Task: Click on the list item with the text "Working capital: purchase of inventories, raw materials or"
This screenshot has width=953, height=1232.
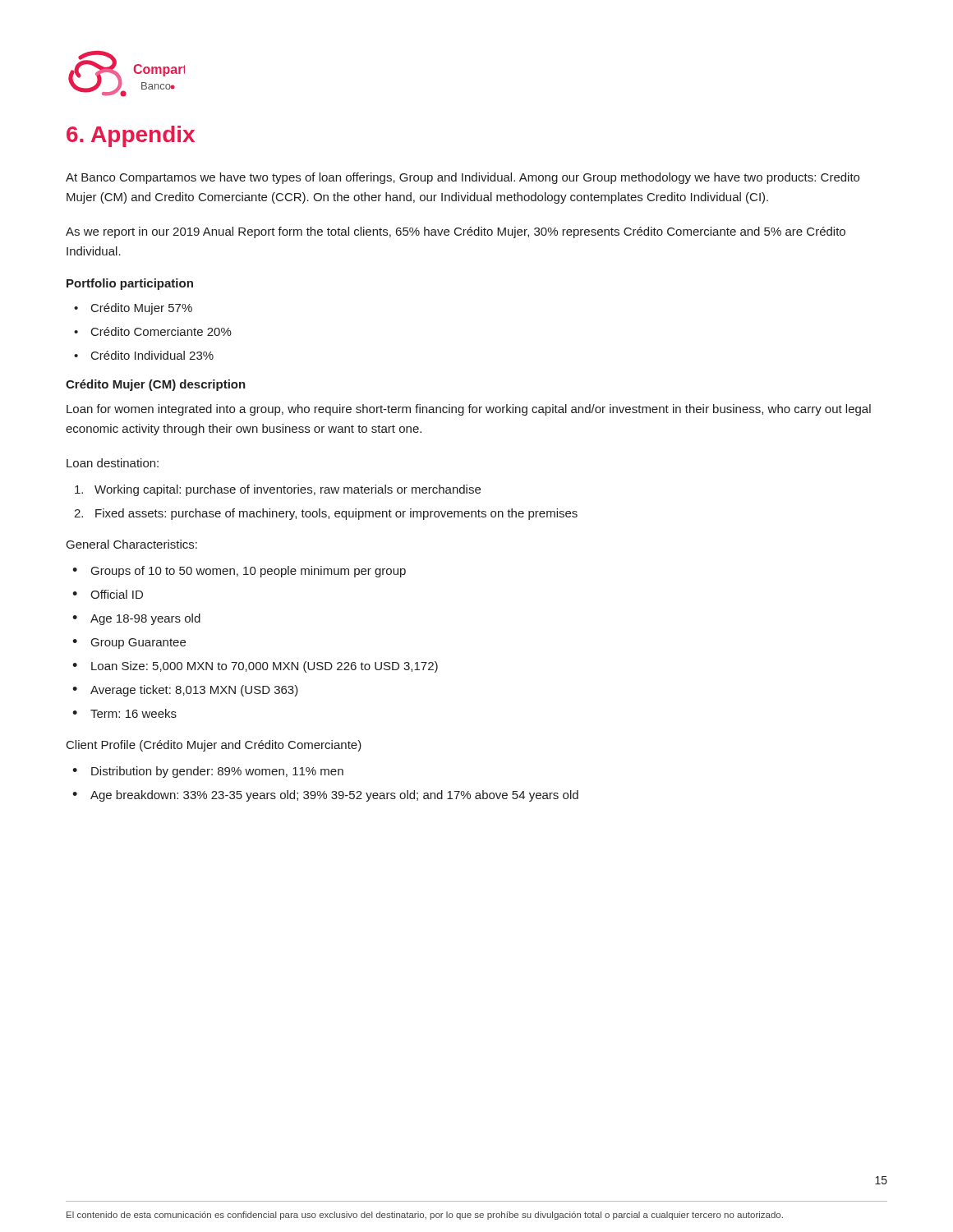Action: tap(476, 501)
